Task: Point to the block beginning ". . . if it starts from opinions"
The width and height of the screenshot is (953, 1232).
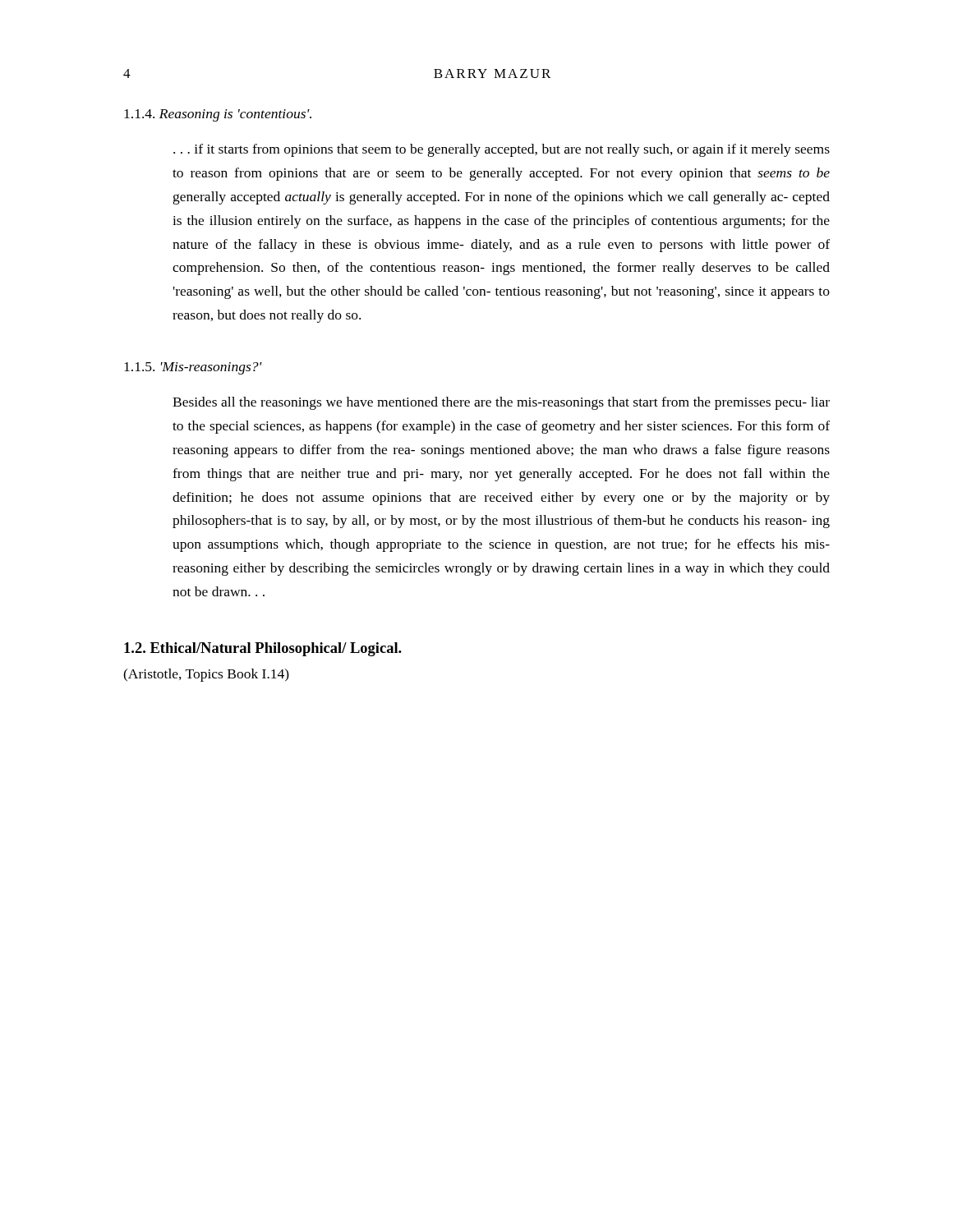Action: 501,232
